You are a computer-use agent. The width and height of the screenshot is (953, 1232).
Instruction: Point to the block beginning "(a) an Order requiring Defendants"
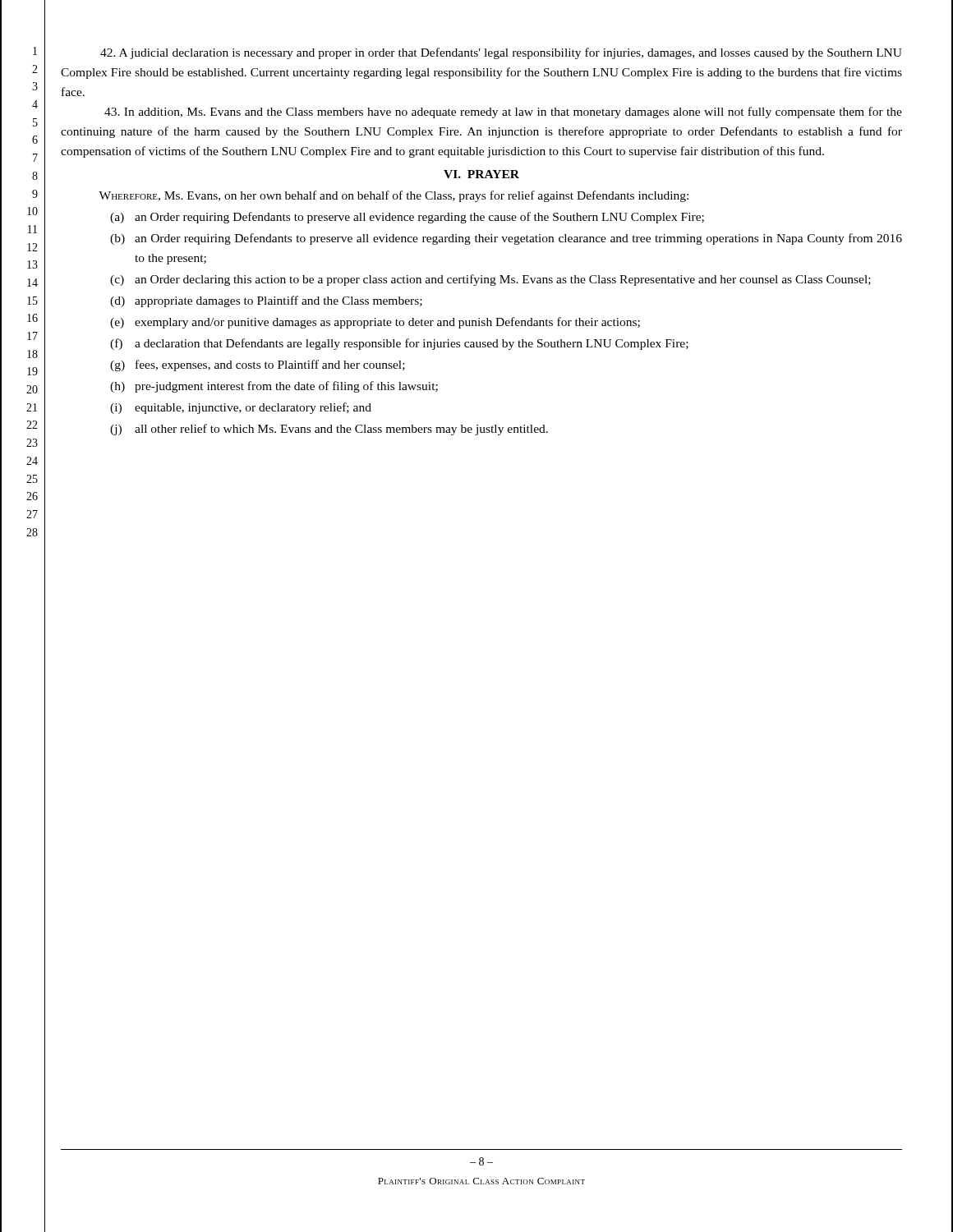click(x=481, y=217)
